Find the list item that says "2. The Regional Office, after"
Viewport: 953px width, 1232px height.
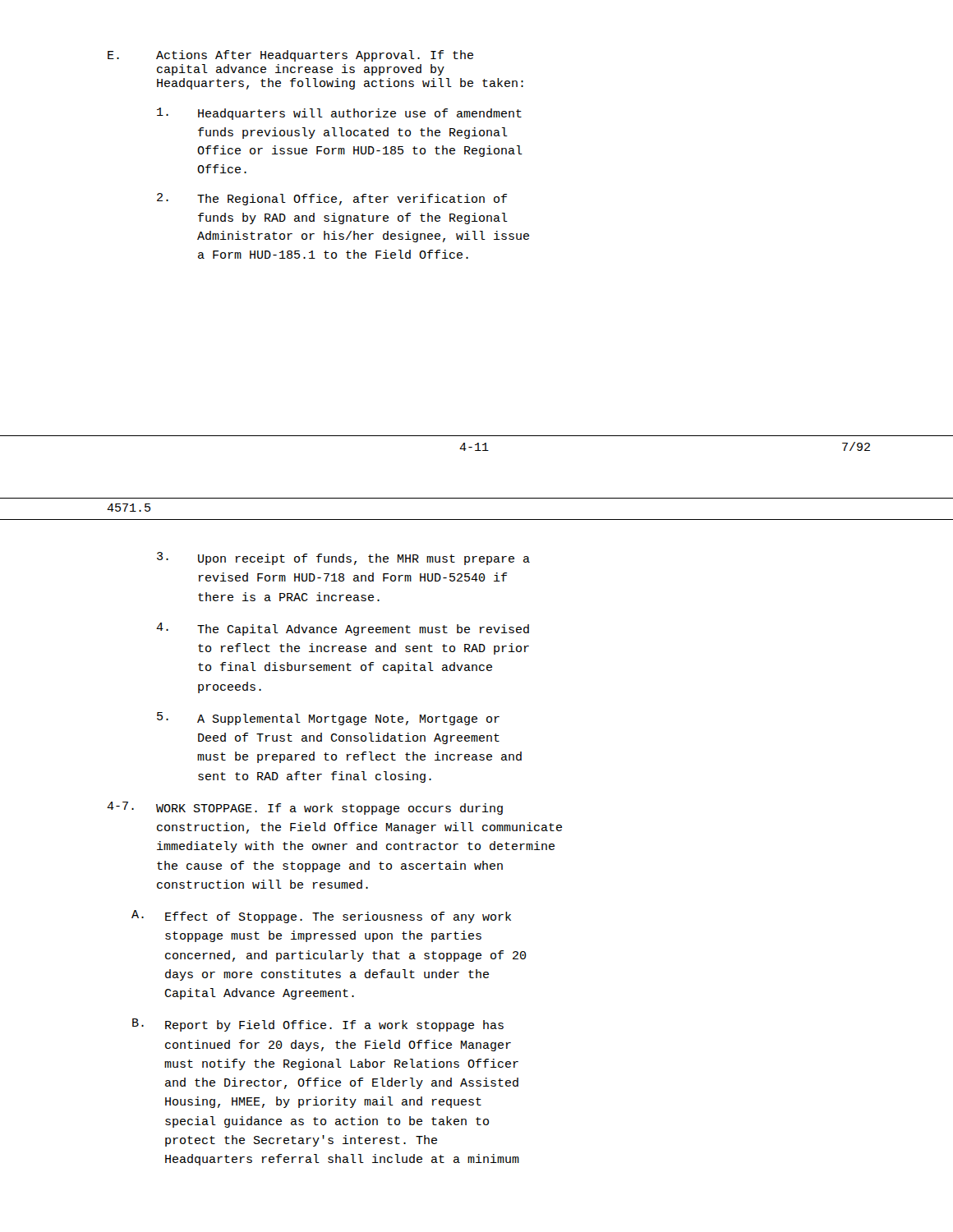(513, 228)
